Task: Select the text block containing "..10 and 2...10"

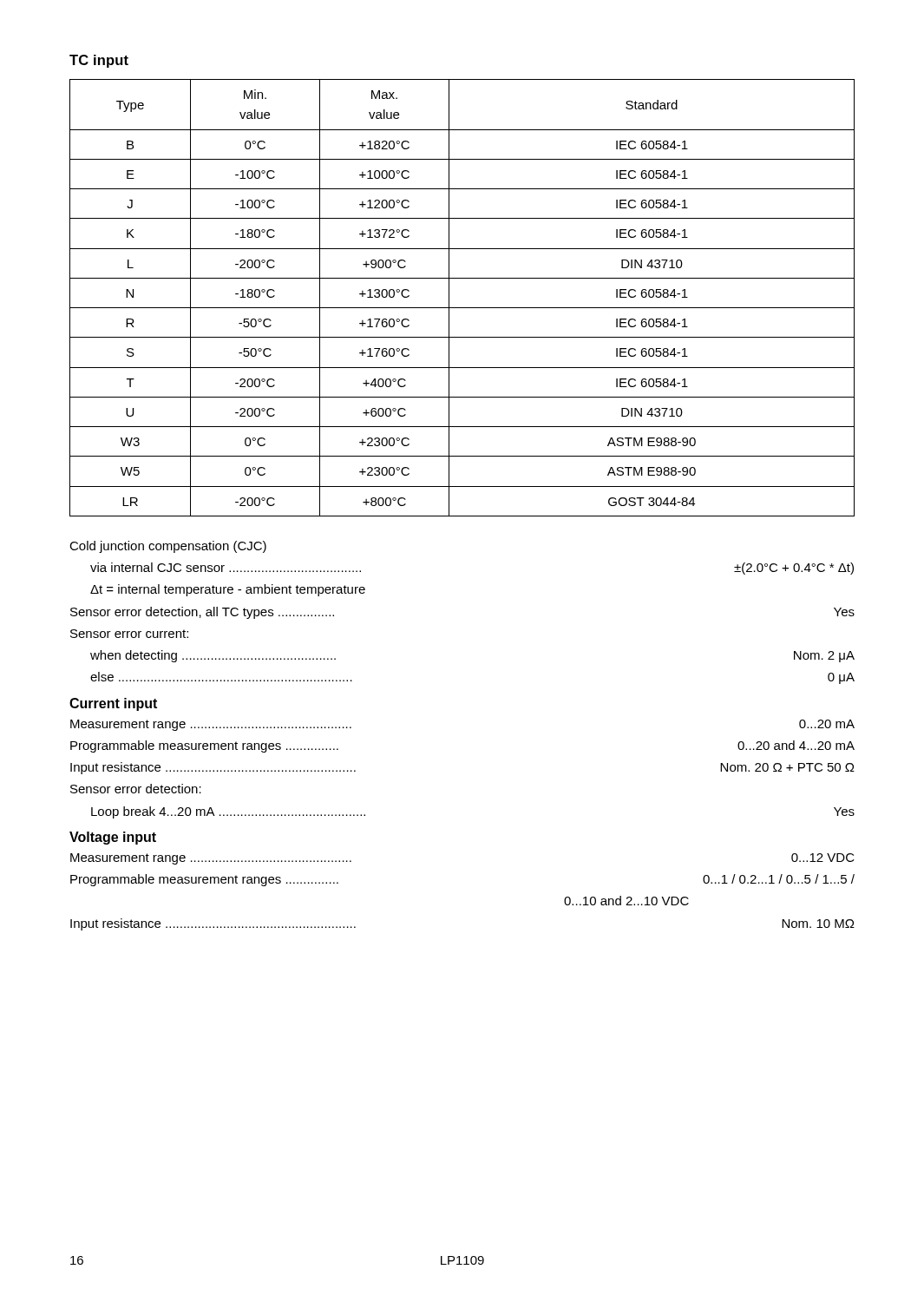Action: point(627,901)
